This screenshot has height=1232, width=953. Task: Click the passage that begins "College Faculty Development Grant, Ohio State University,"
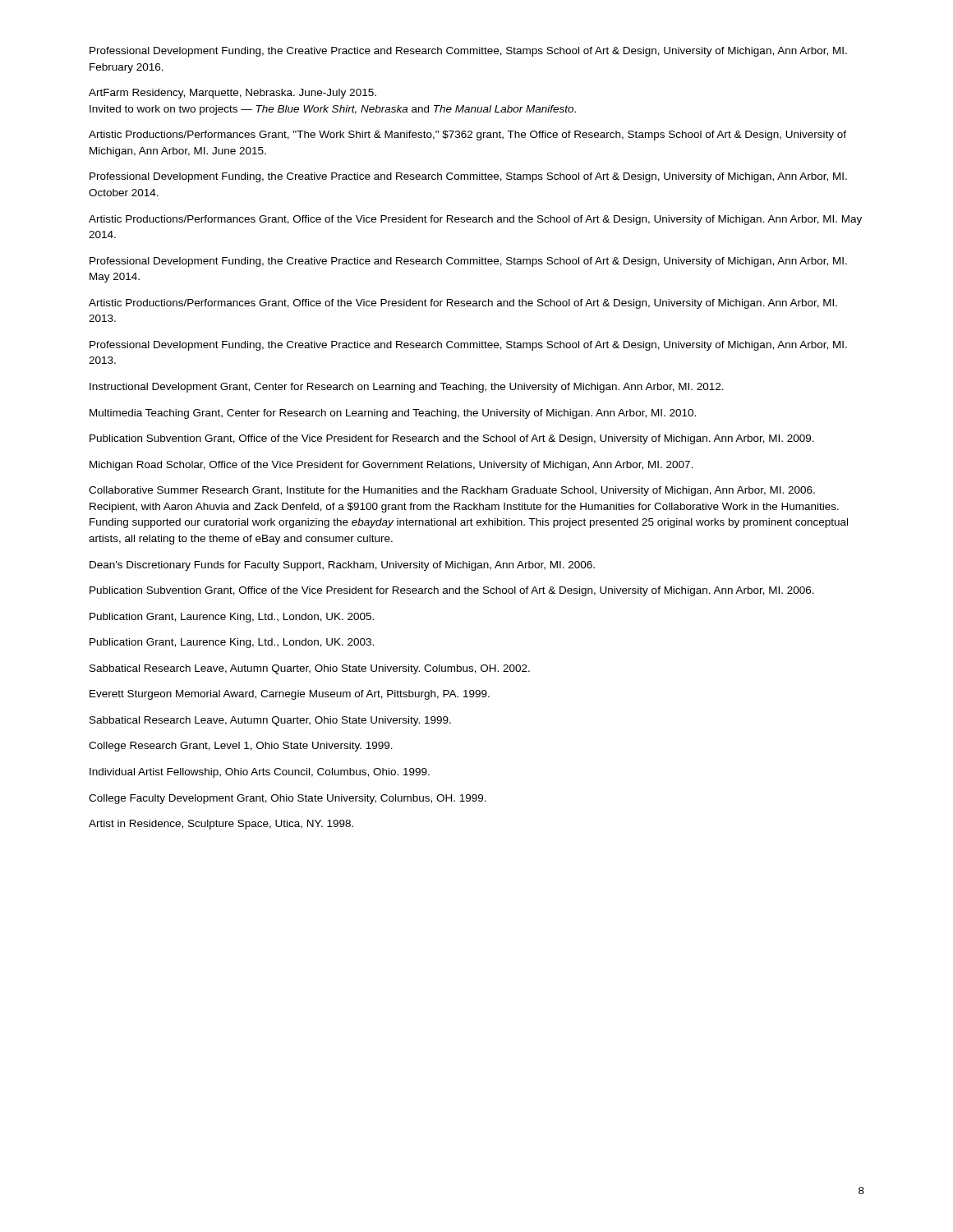[476, 798]
